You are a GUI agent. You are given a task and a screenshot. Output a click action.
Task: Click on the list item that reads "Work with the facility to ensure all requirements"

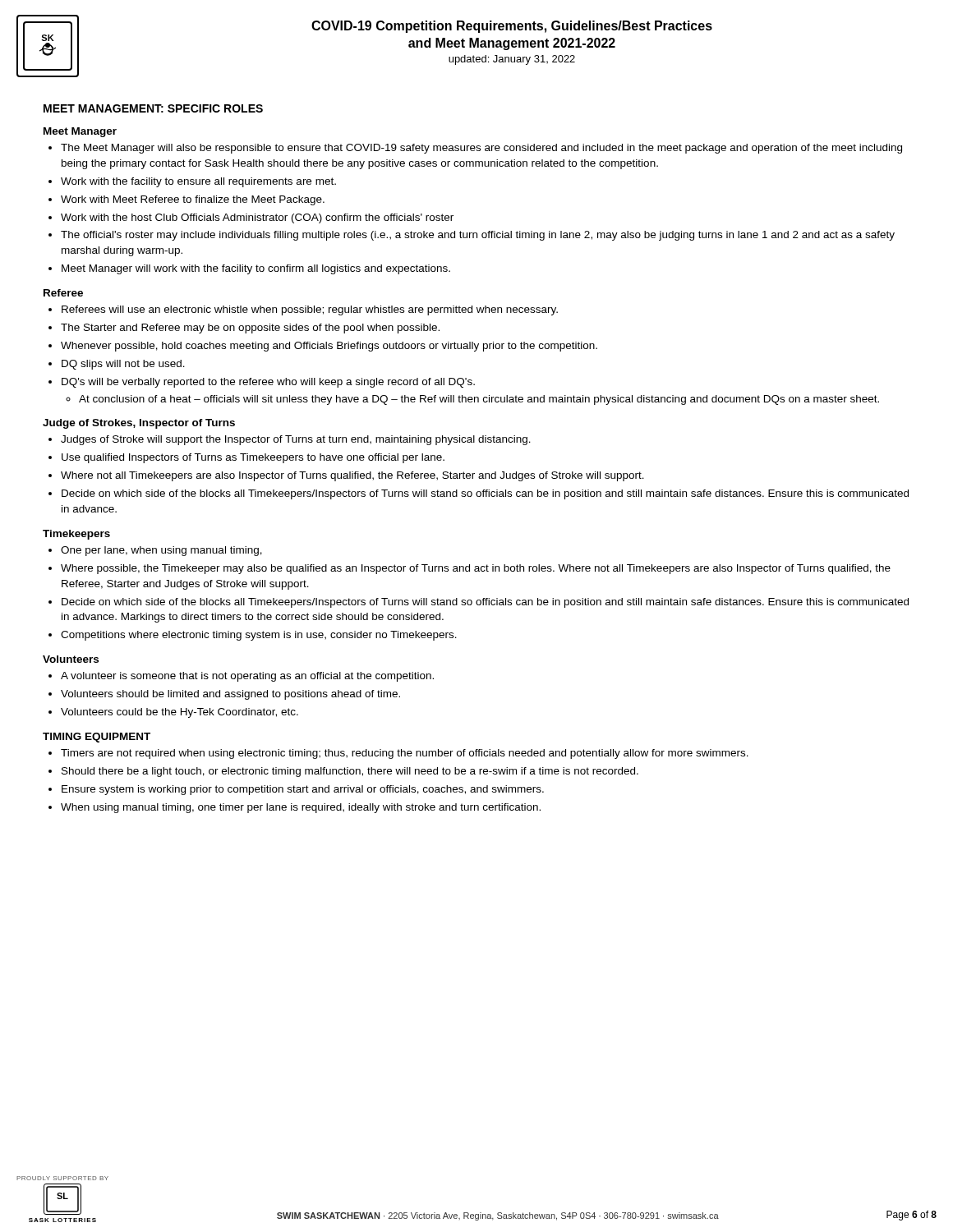tap(199, 181)
